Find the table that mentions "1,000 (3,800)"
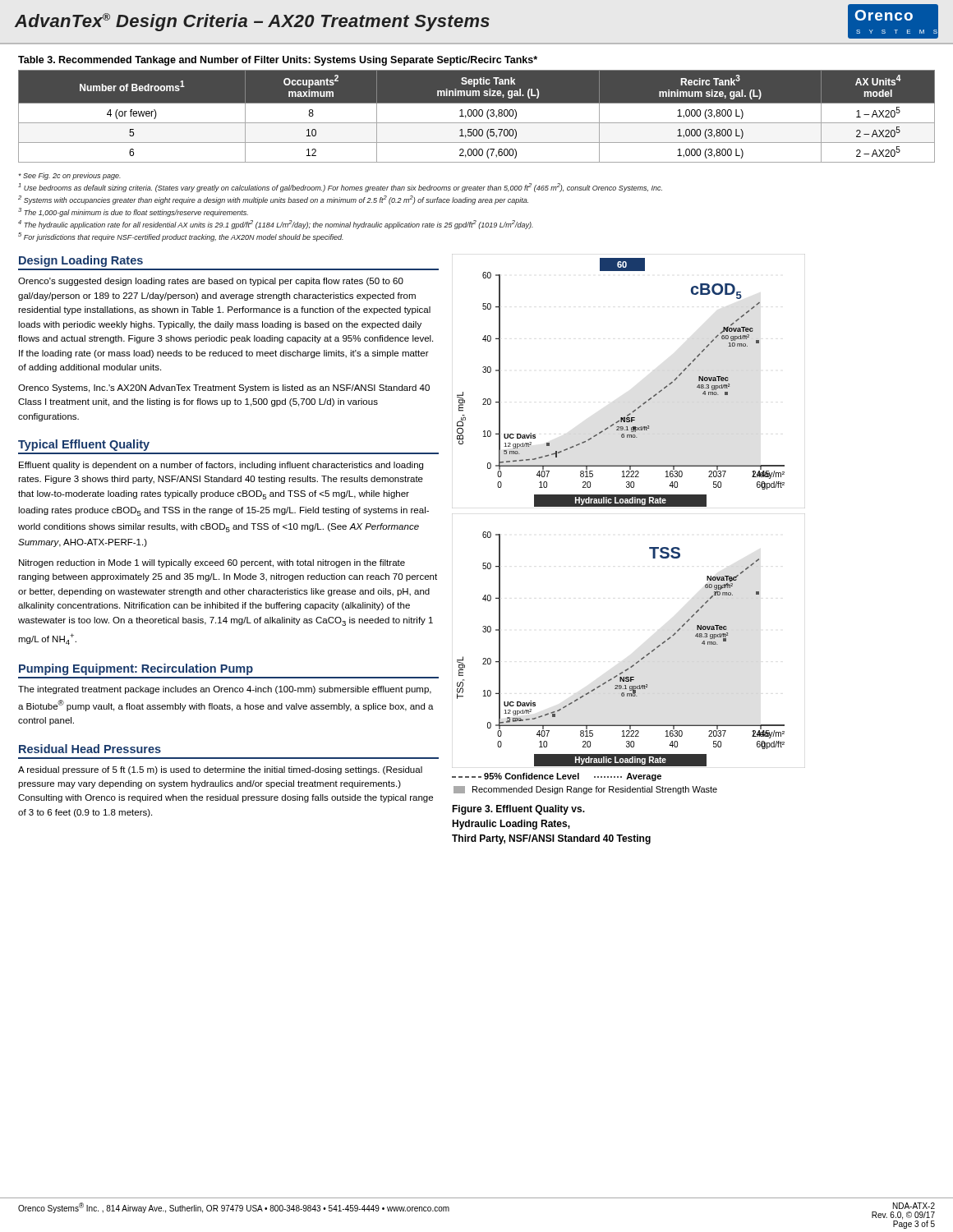This screenshot has width=953, height=1232. point(476,108)
